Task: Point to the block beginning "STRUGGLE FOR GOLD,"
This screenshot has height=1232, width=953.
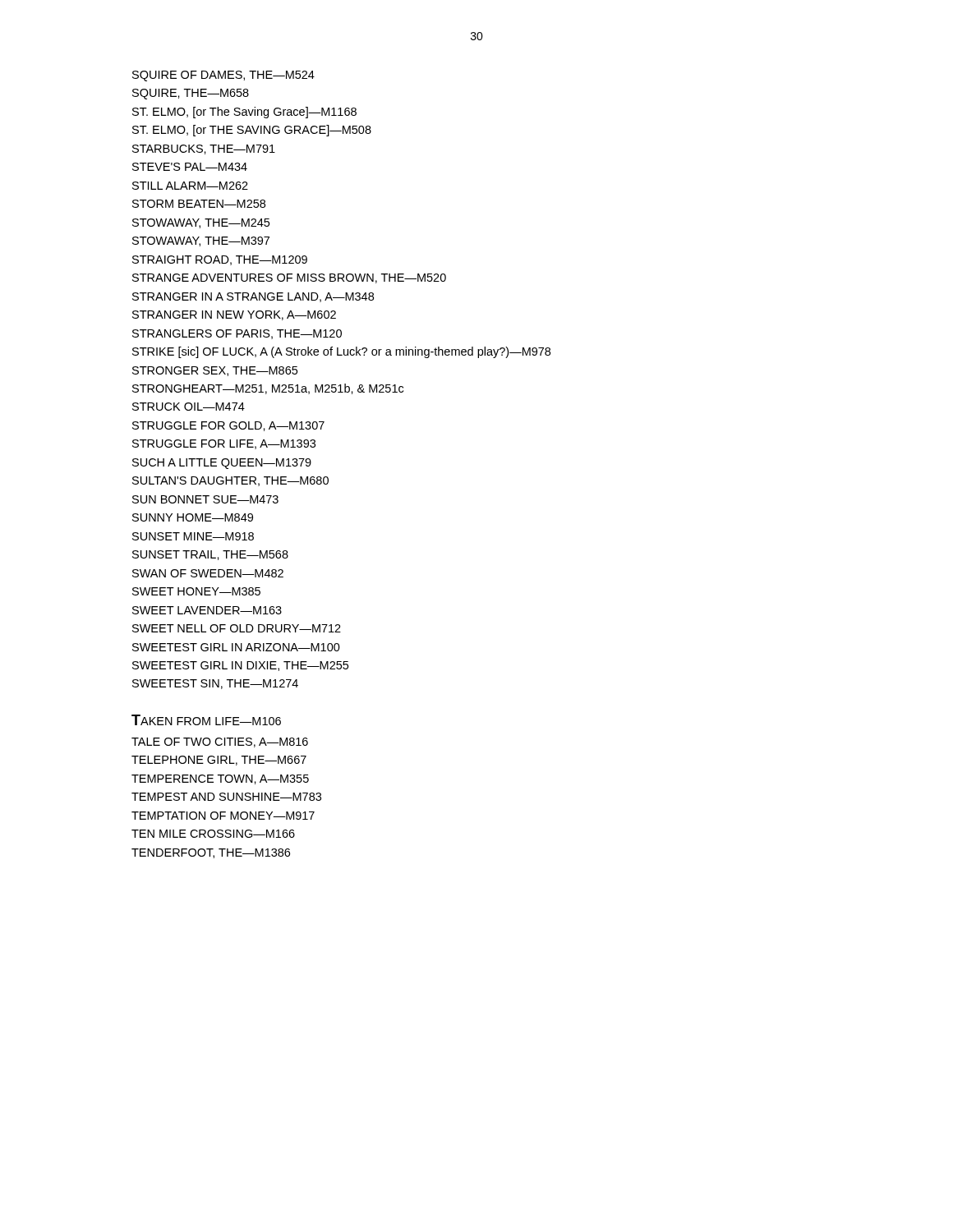Action: click(x=228, y=425)
